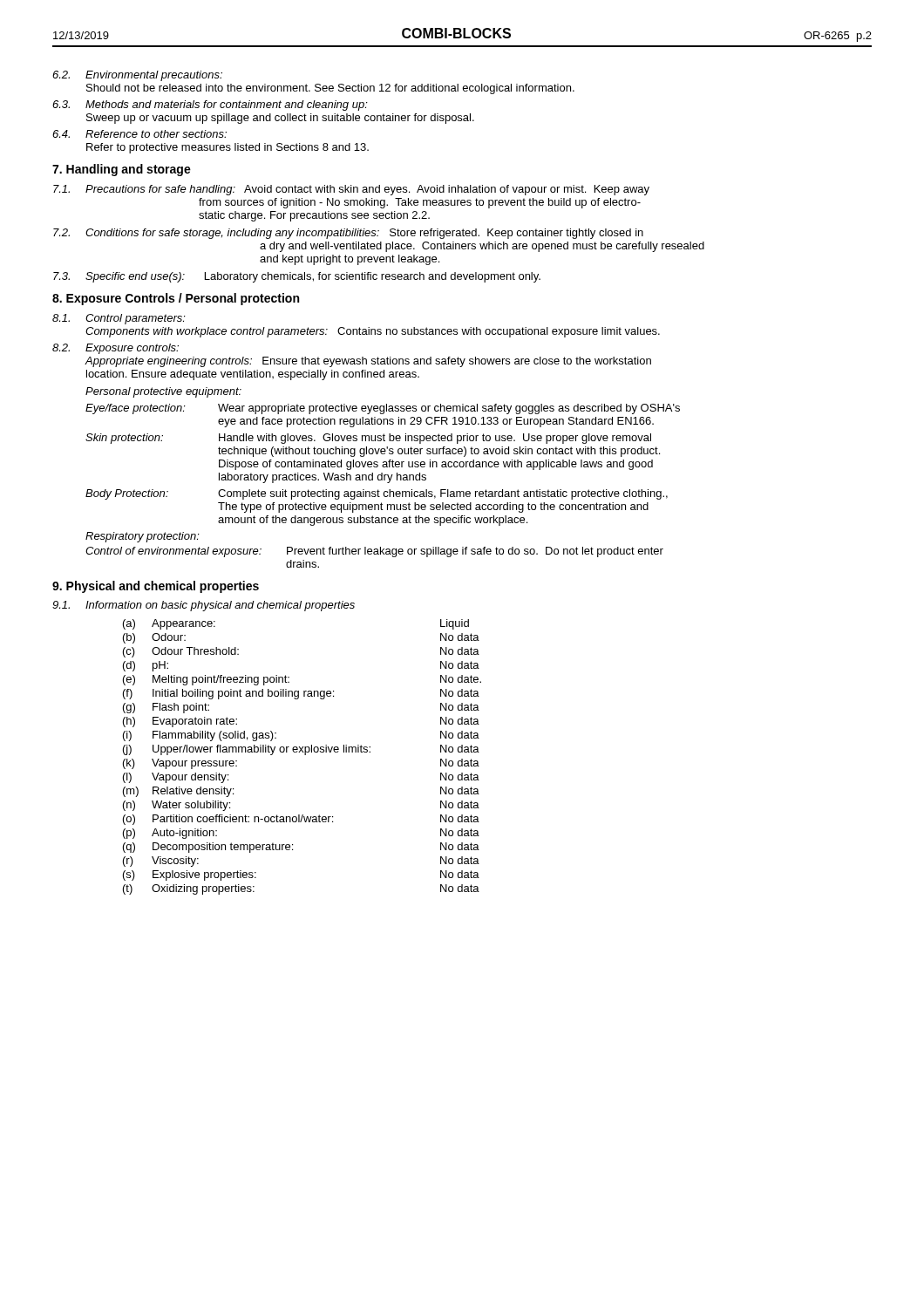Image resolution: width=924 pixels, height=1308 pixels.
Task: Point to the block beginning "9.1. Information on basic physical and chemical"
Action: tap(204, 605)
